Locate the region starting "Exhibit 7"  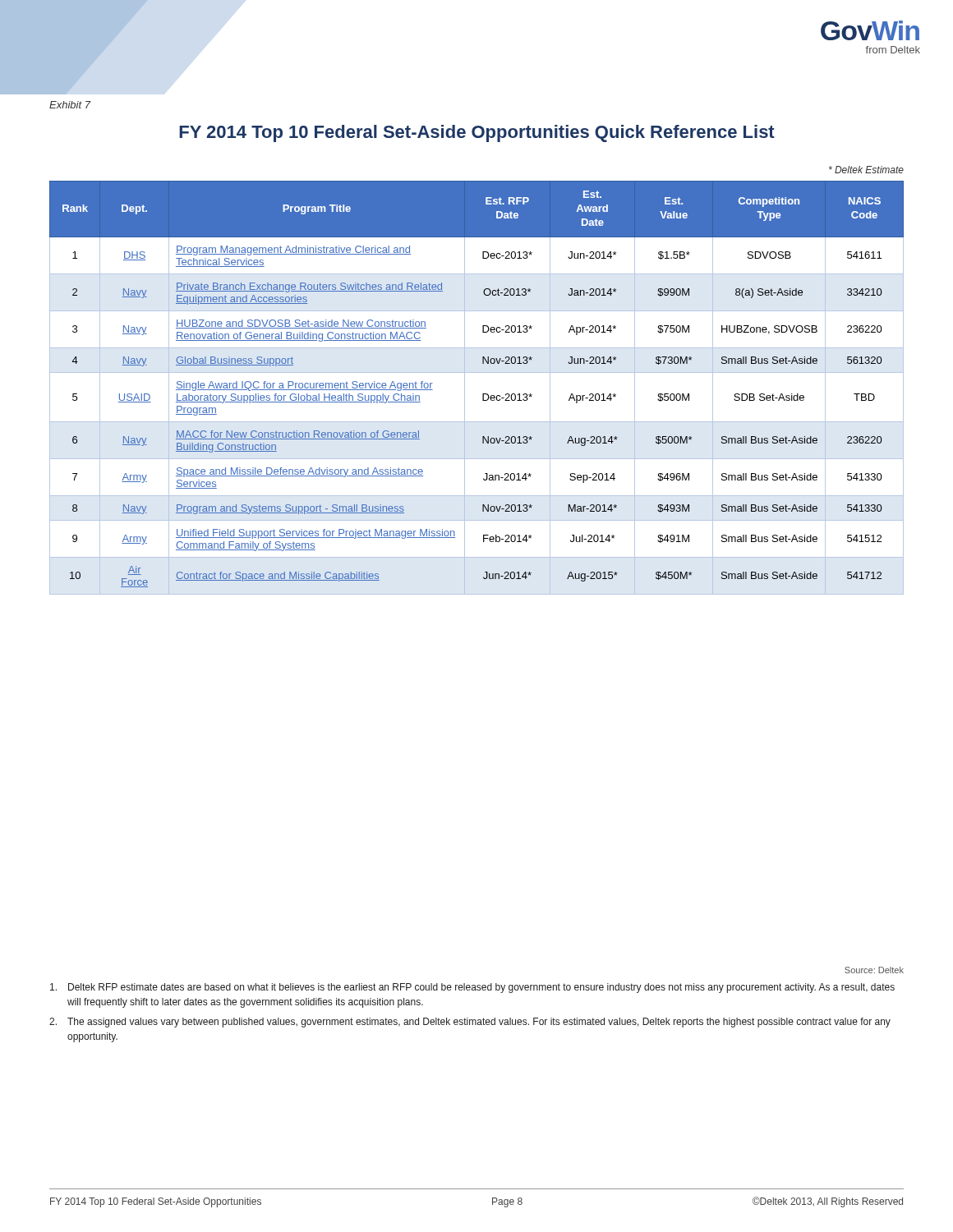(x=70, y=105)
